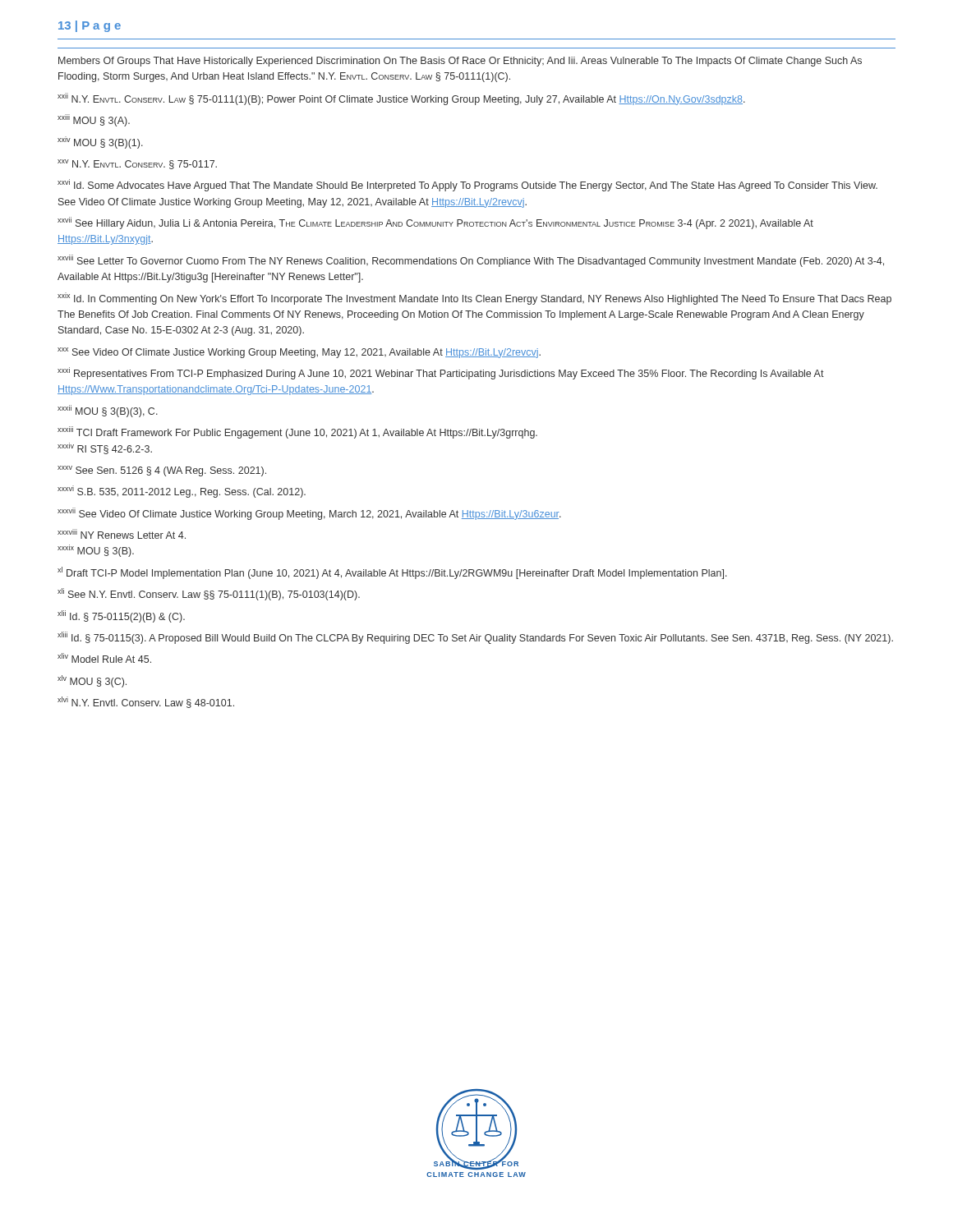
Task: Where is the passage that starts "xxvii See Hillary Aidun,"?
Action: coord(435,231)
